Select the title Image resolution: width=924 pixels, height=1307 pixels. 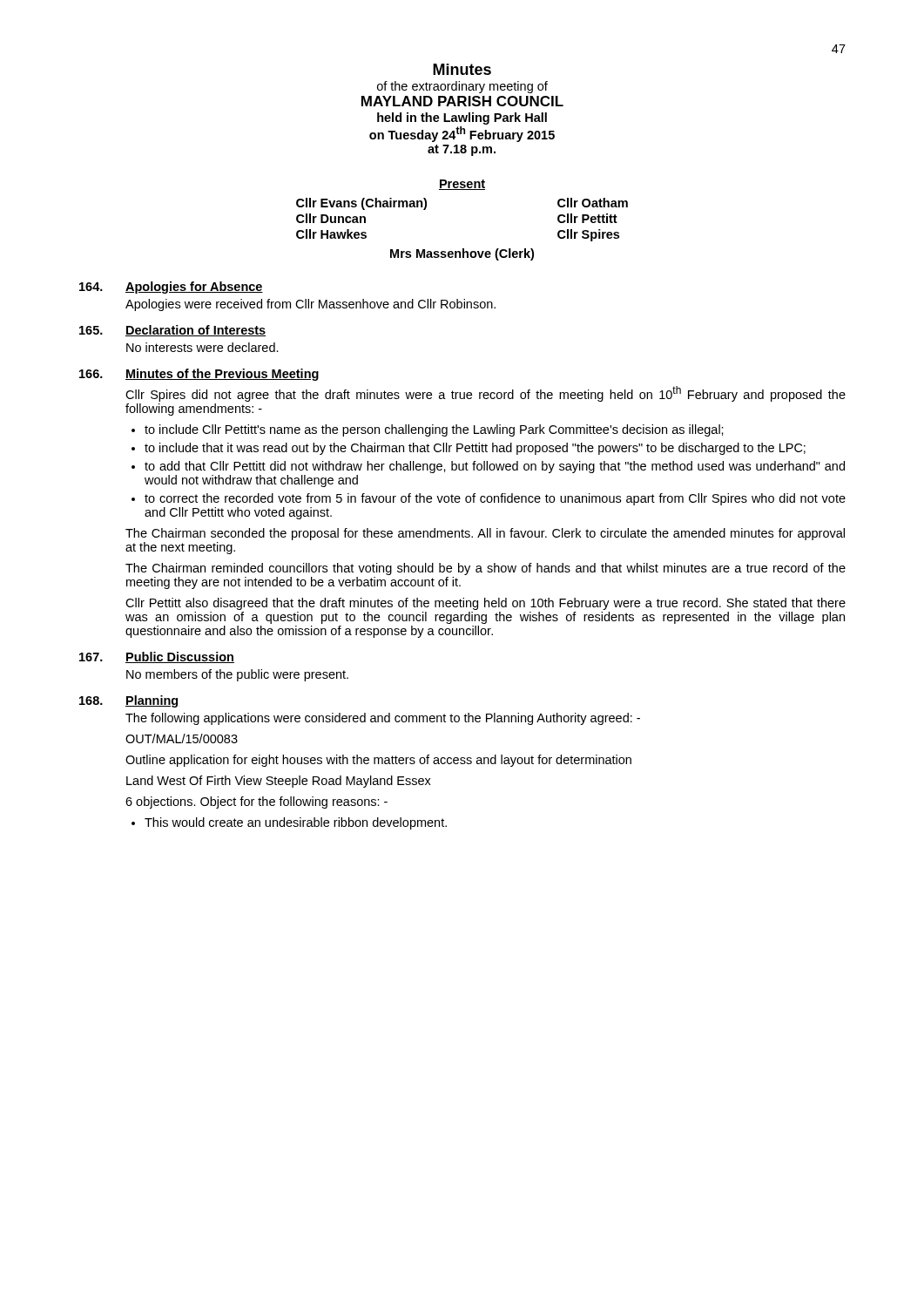tap(462, 108)
